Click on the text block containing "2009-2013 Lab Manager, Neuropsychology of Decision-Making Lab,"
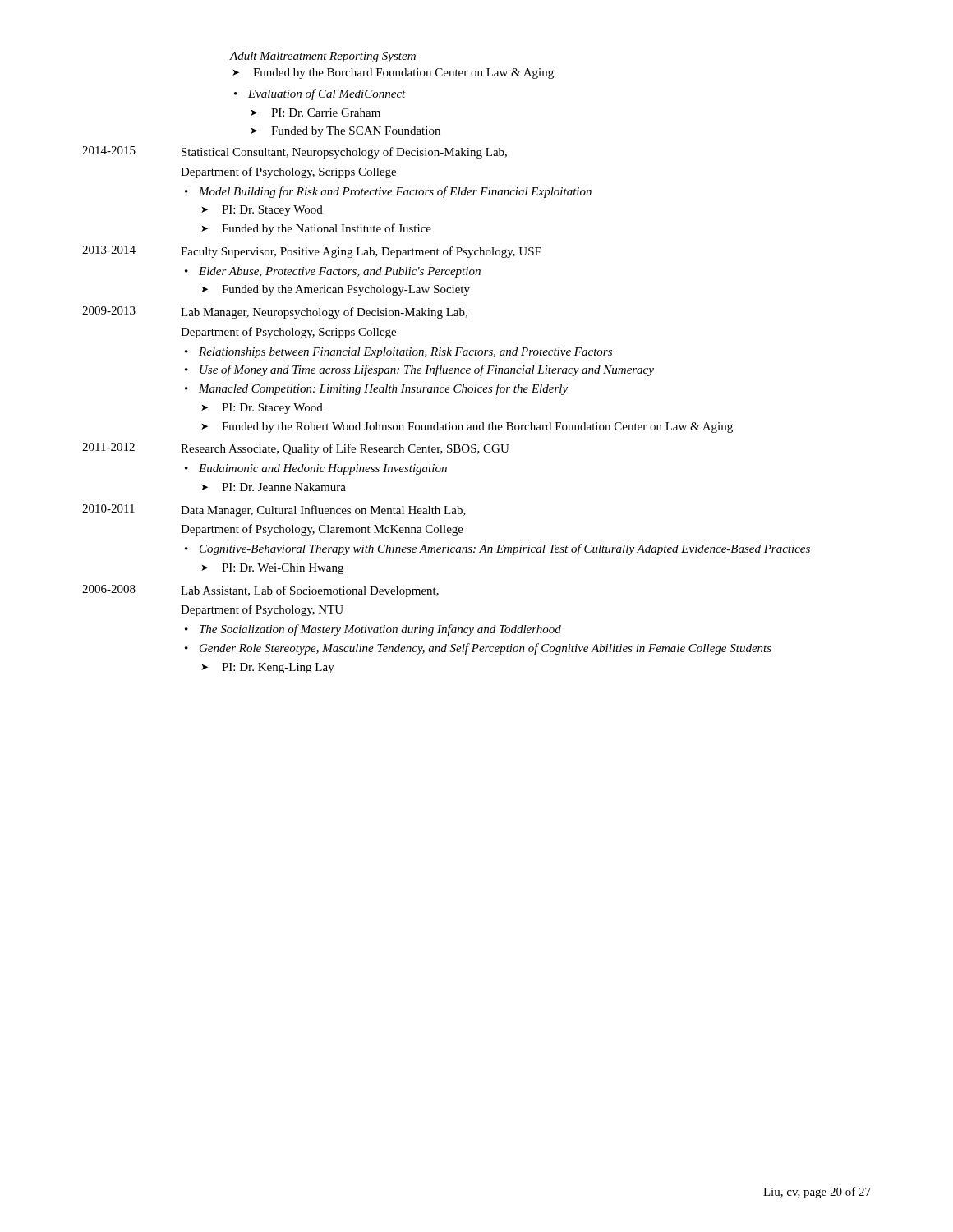 [476, 371]
